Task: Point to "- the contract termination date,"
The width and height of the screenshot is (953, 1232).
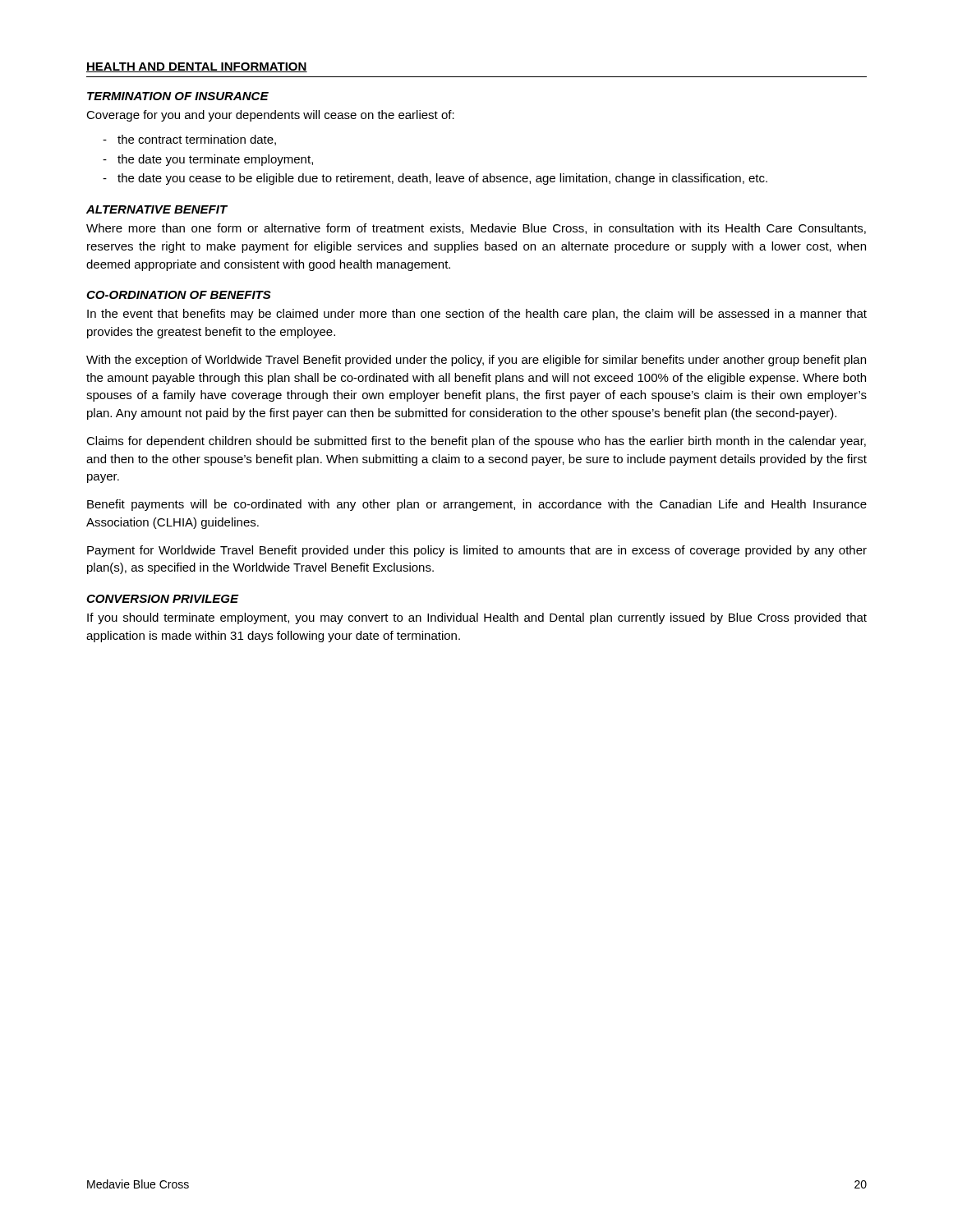Action: point(189,140)
